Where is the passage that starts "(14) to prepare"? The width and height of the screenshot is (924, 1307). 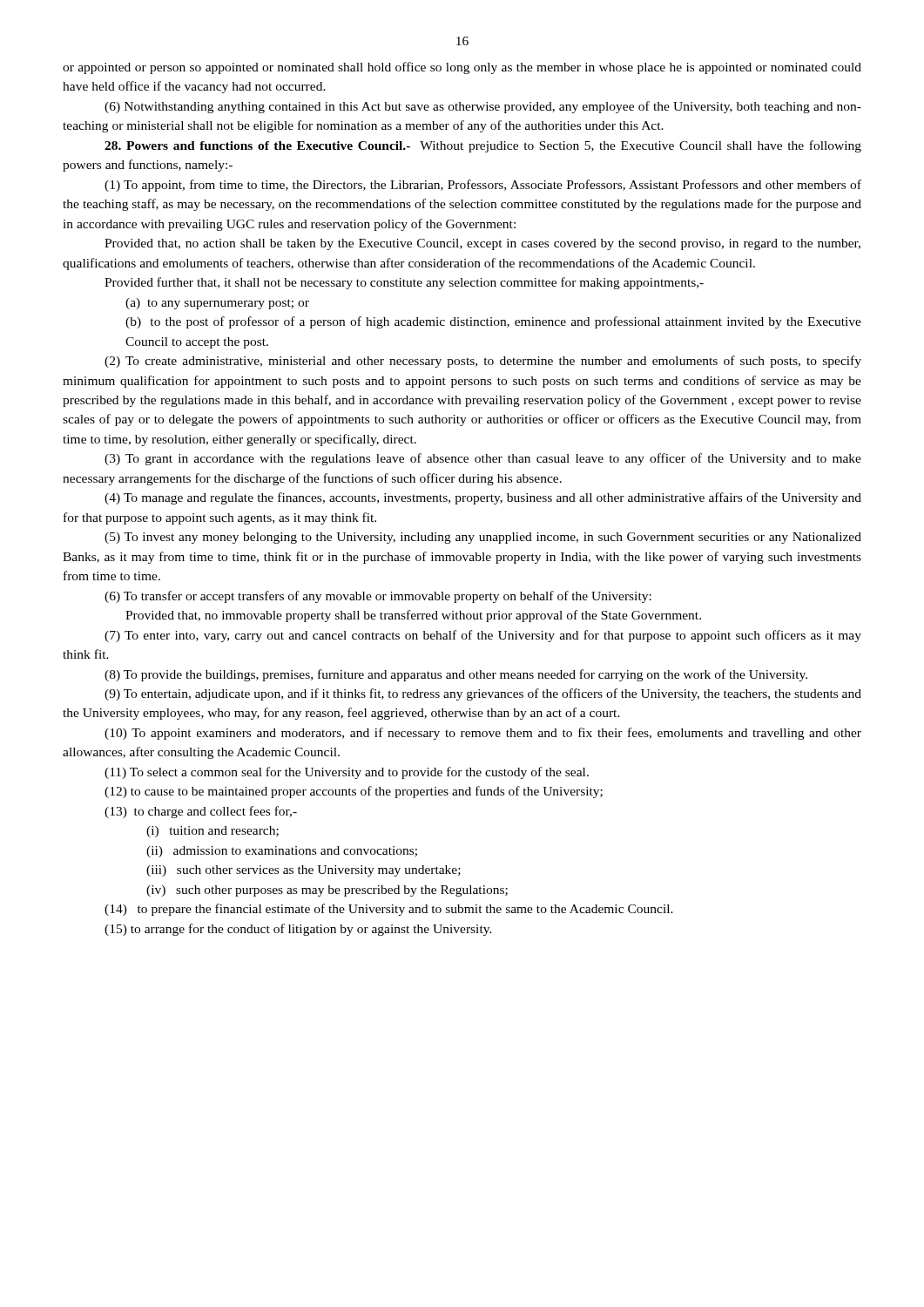(462, 909)
